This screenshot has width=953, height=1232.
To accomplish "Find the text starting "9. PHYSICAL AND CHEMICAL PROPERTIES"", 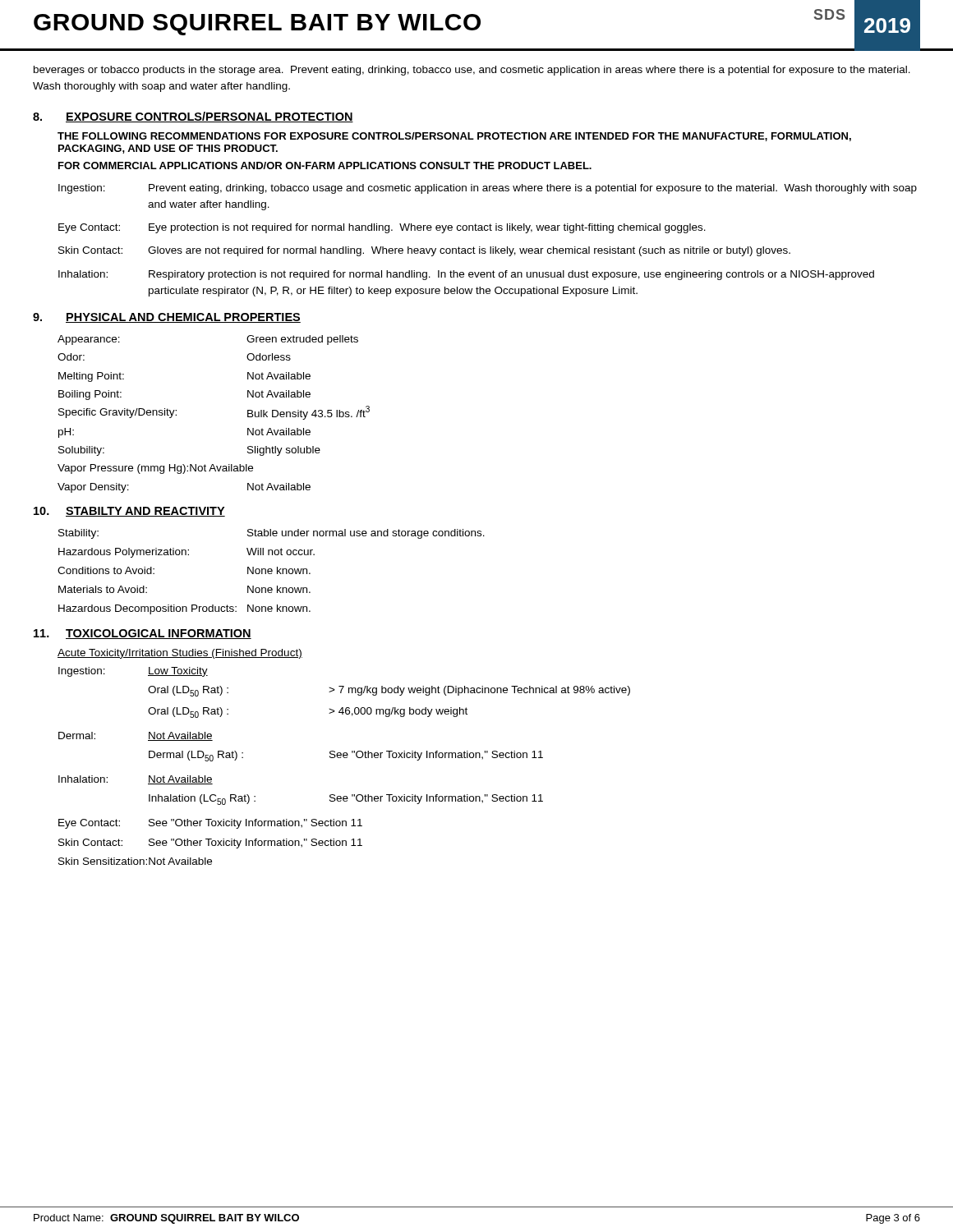I will (167, 317).
